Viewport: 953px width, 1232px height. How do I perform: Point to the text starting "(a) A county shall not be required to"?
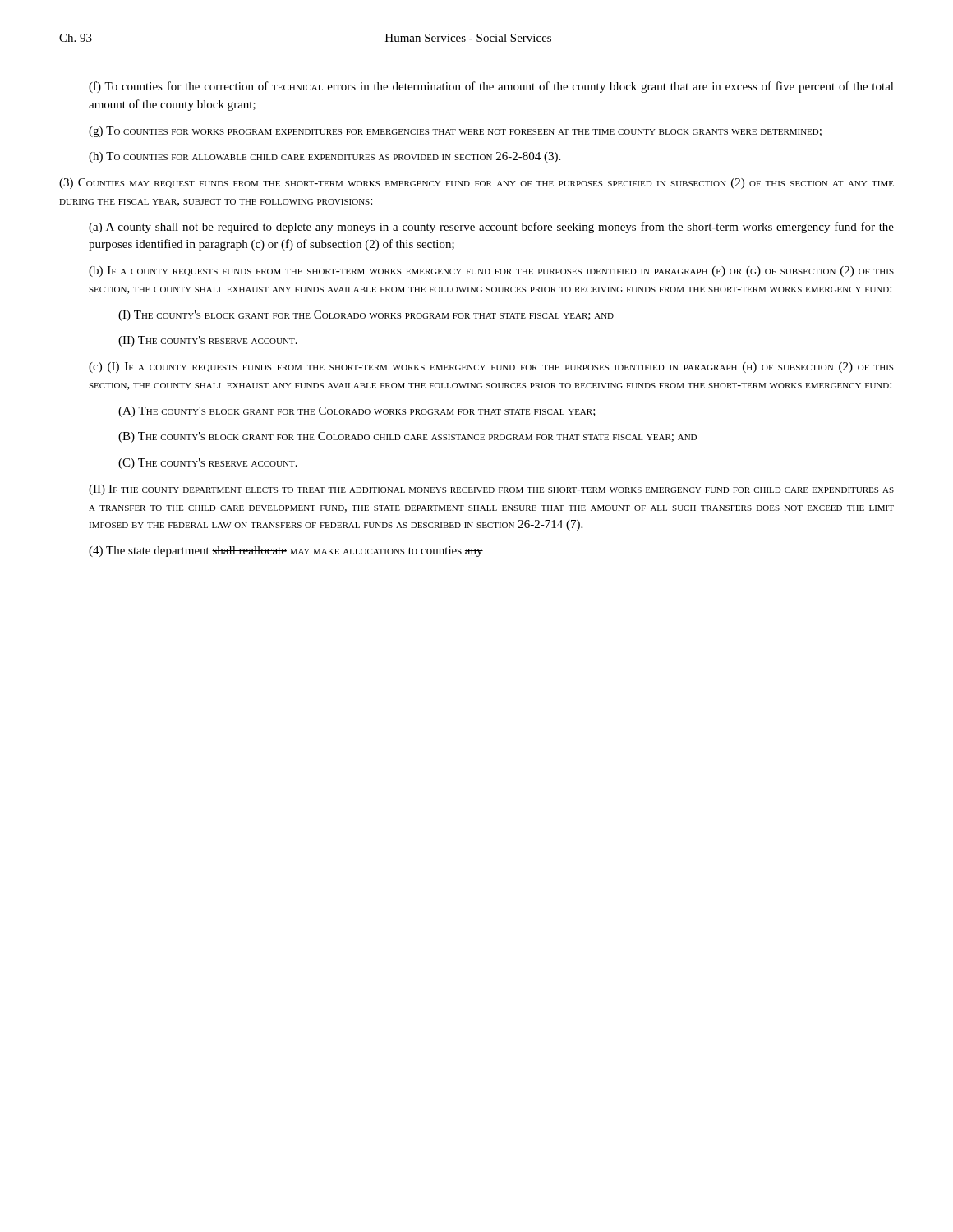(x=491, y=235)
